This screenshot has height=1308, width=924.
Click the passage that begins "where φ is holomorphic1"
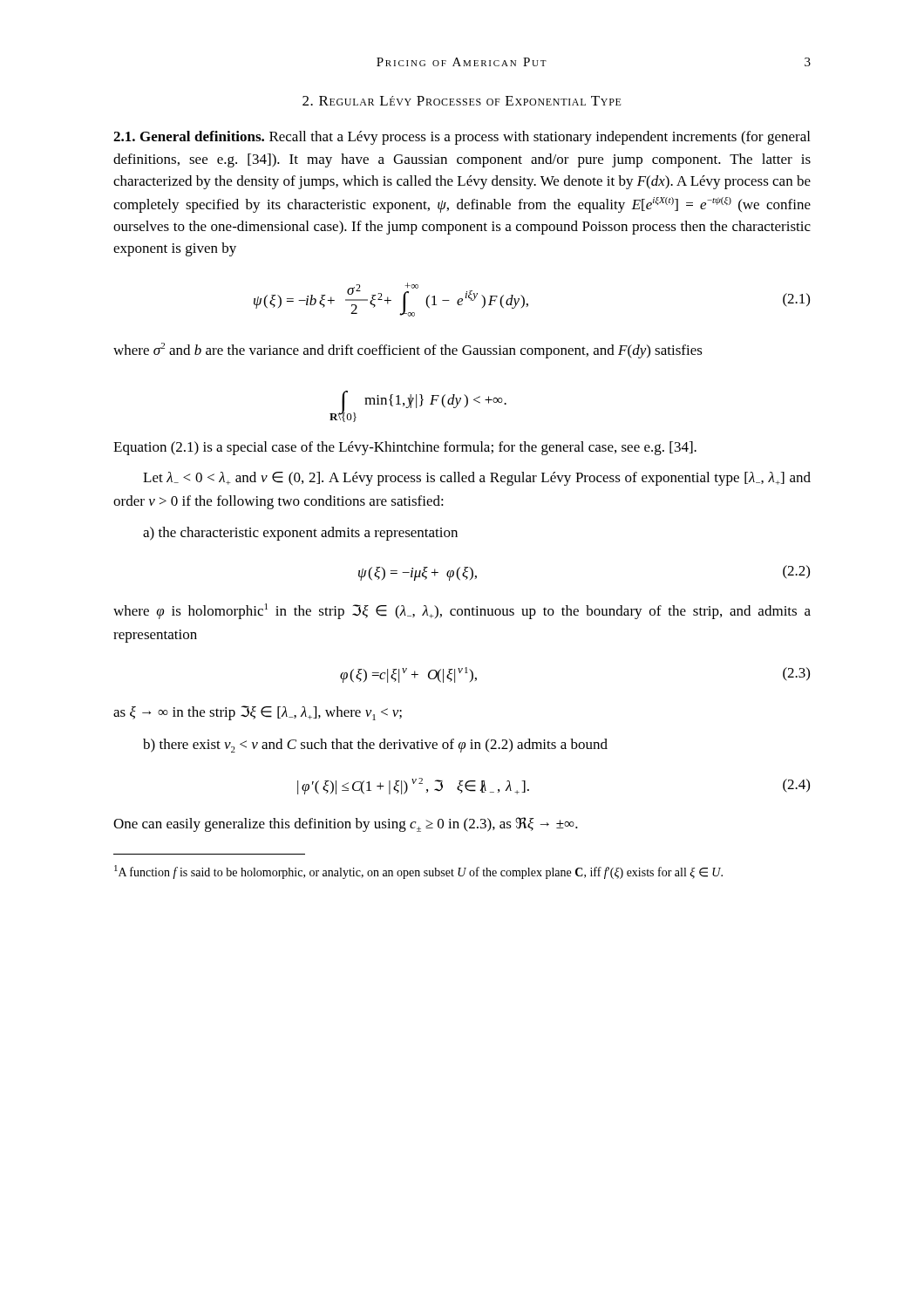click(462, 622)
